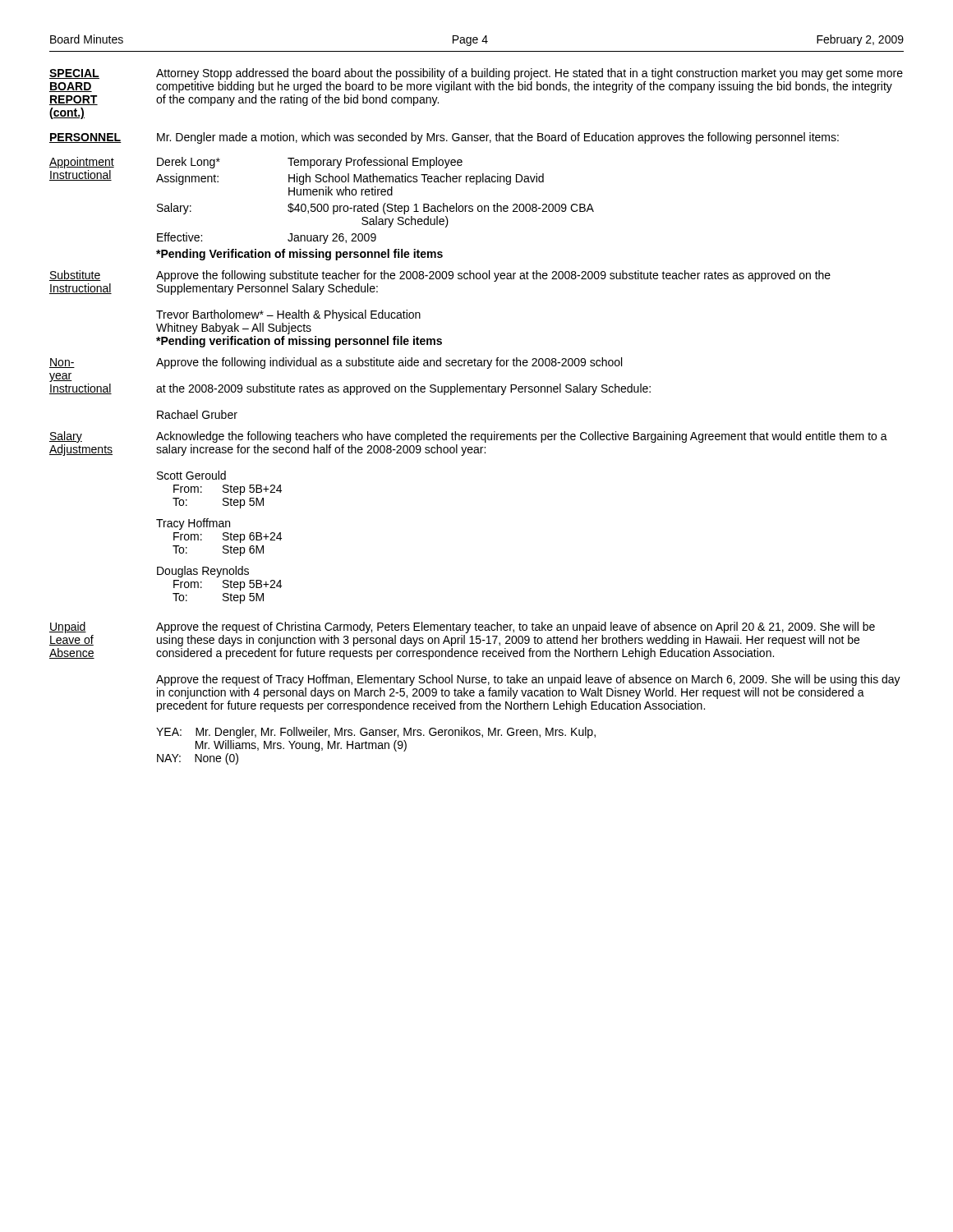Select the text block containing "Mr. Dengler made a motion,"
Image resolution: width=953 pixels, height=1232 pixels.
pos(498,137)
